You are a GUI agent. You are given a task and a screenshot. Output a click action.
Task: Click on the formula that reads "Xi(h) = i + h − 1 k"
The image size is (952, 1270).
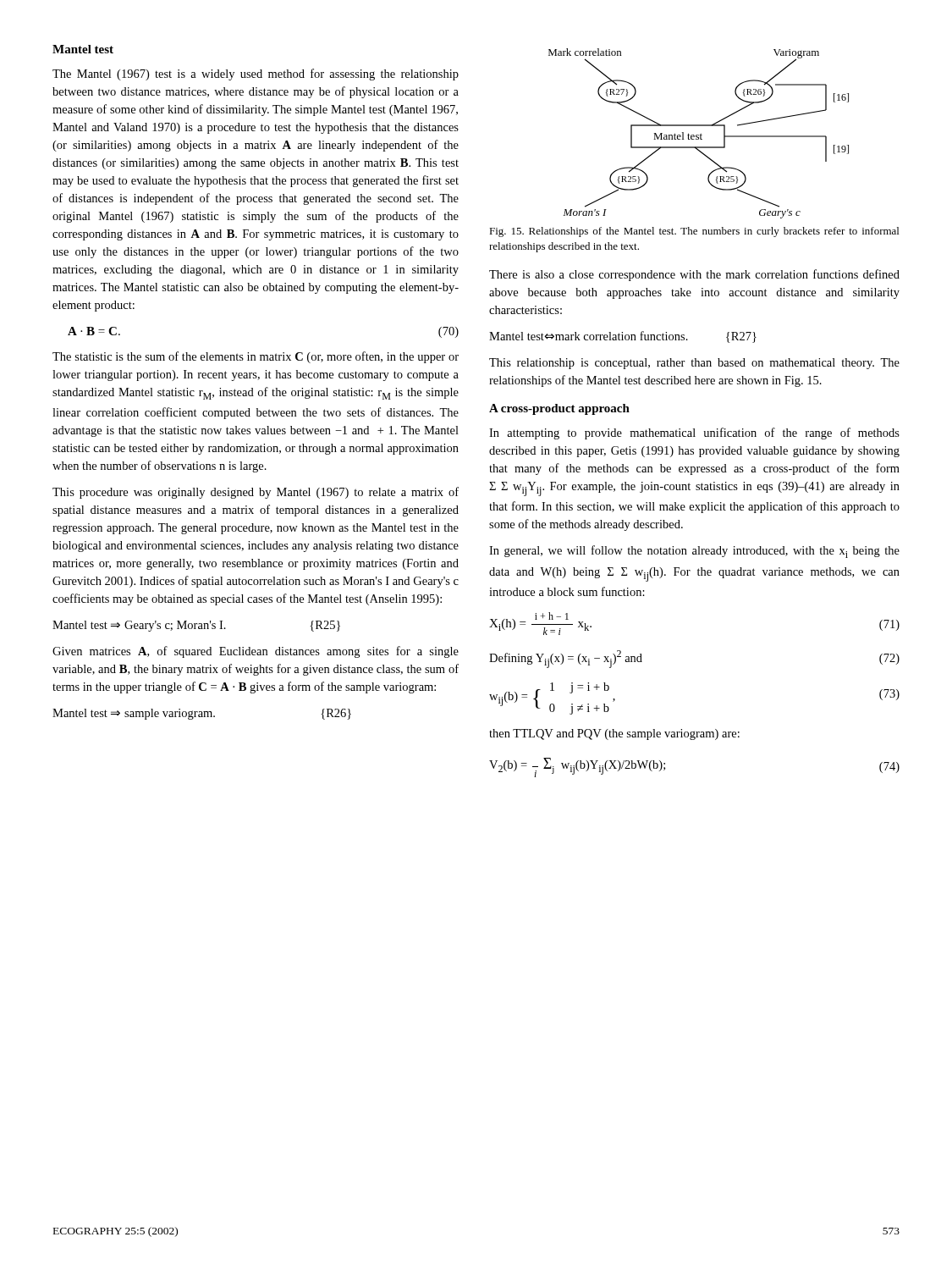552,624
